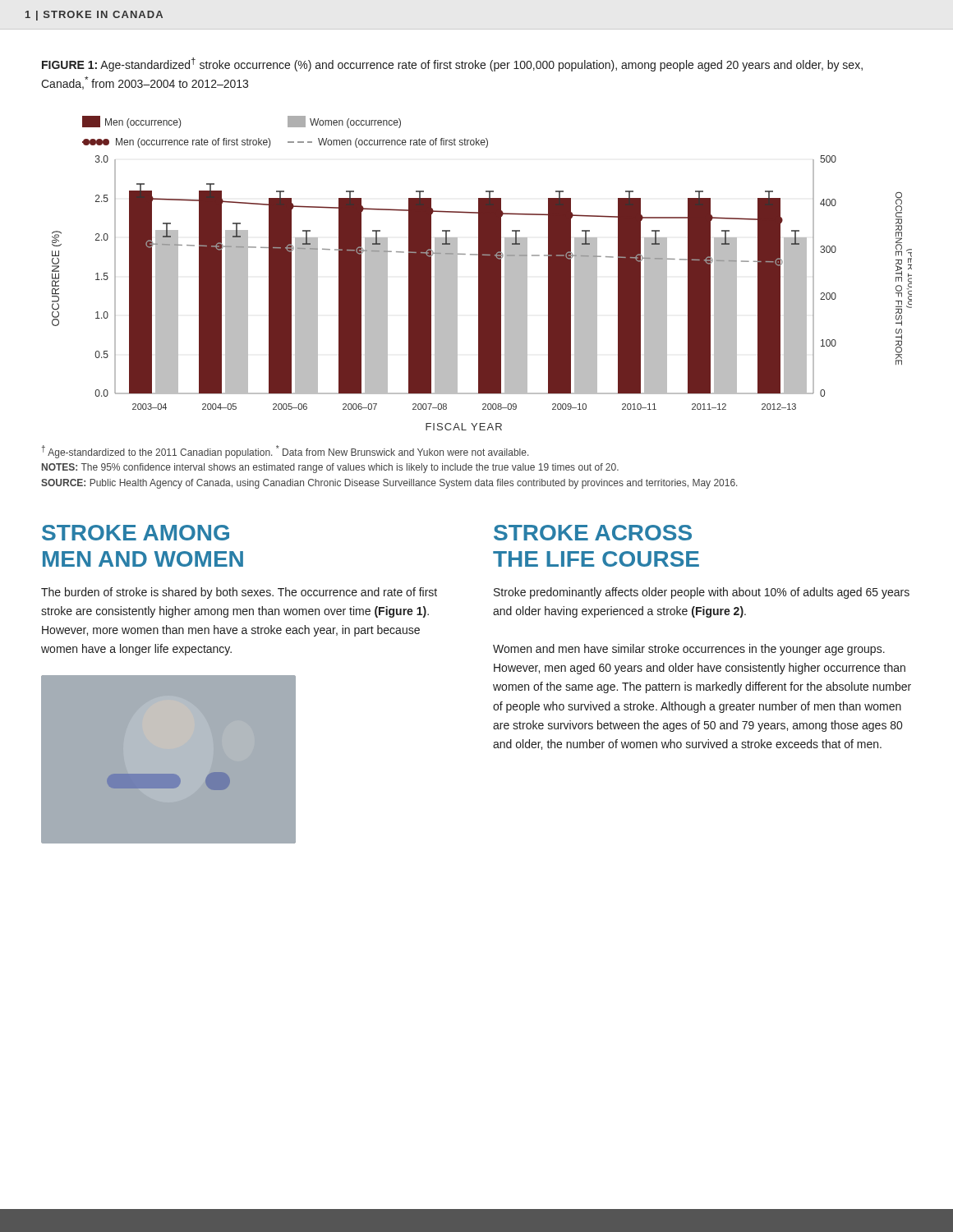
Task: Find the text block with the text "Stroke predominantly affects older people"
Action: click(x=702, y=668)
